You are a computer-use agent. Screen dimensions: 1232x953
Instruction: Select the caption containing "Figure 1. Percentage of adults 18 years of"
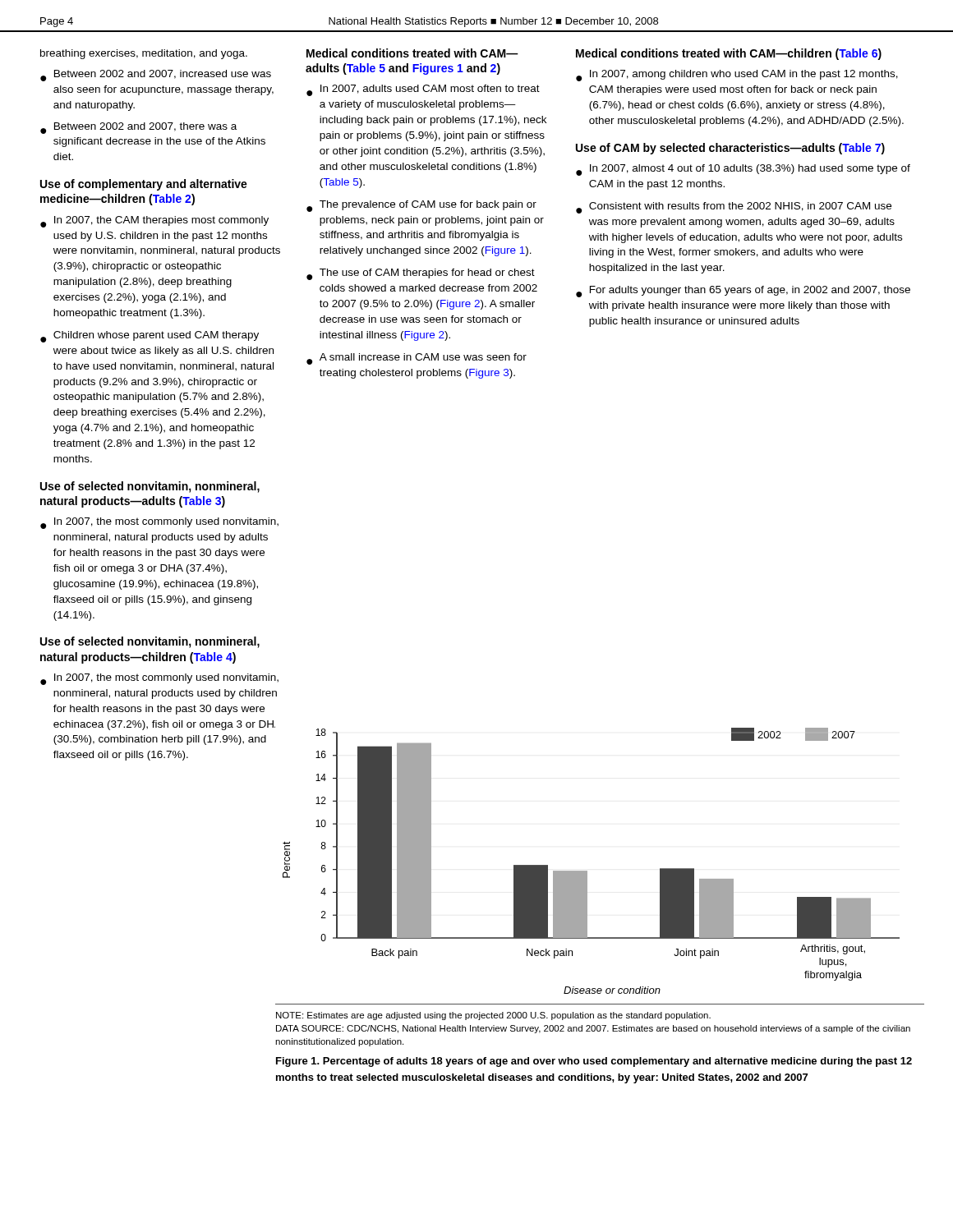coord(594,1069)
